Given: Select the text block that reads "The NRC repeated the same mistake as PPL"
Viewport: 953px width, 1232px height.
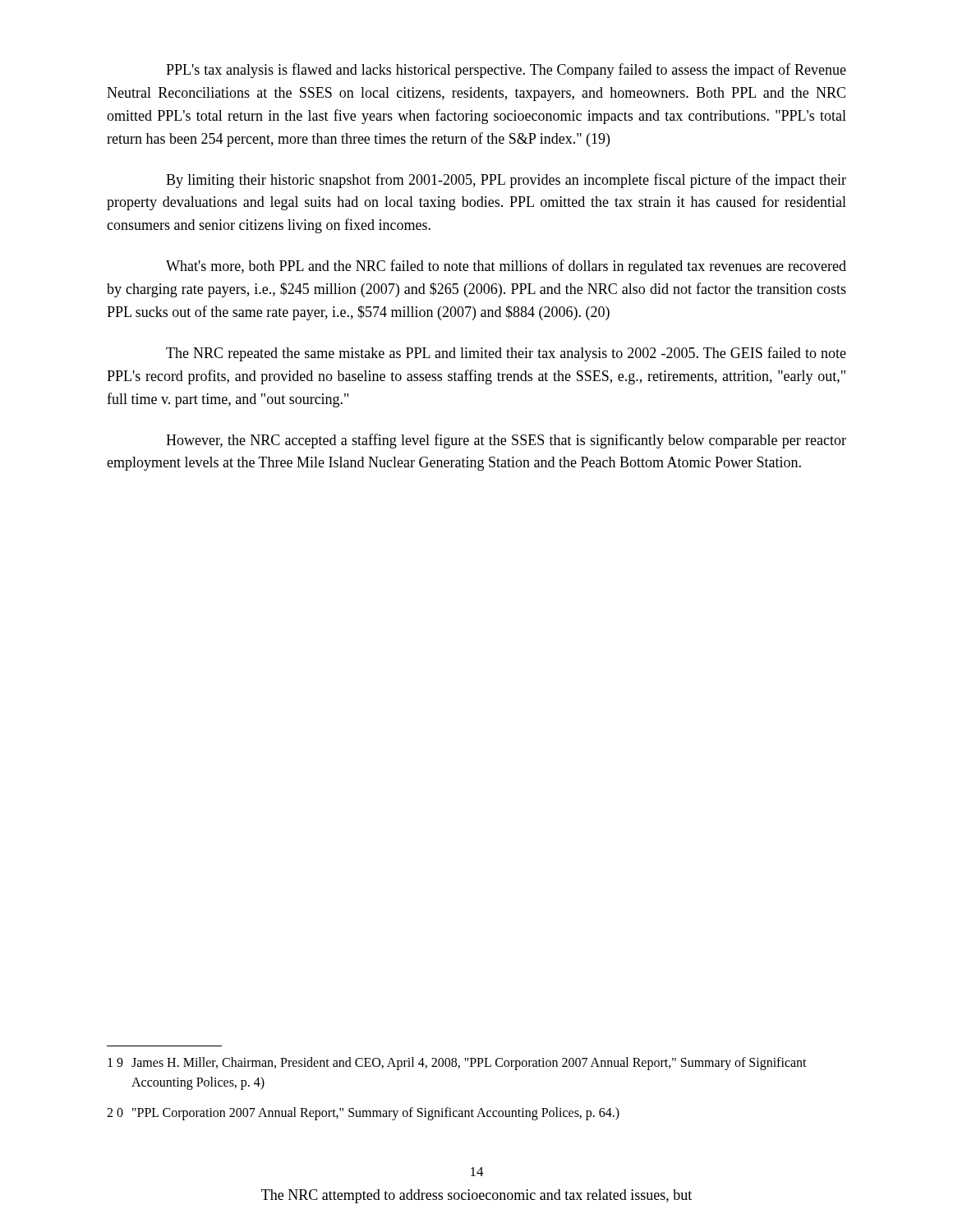Looking at the screenshot, I should (x=476, y=376).
